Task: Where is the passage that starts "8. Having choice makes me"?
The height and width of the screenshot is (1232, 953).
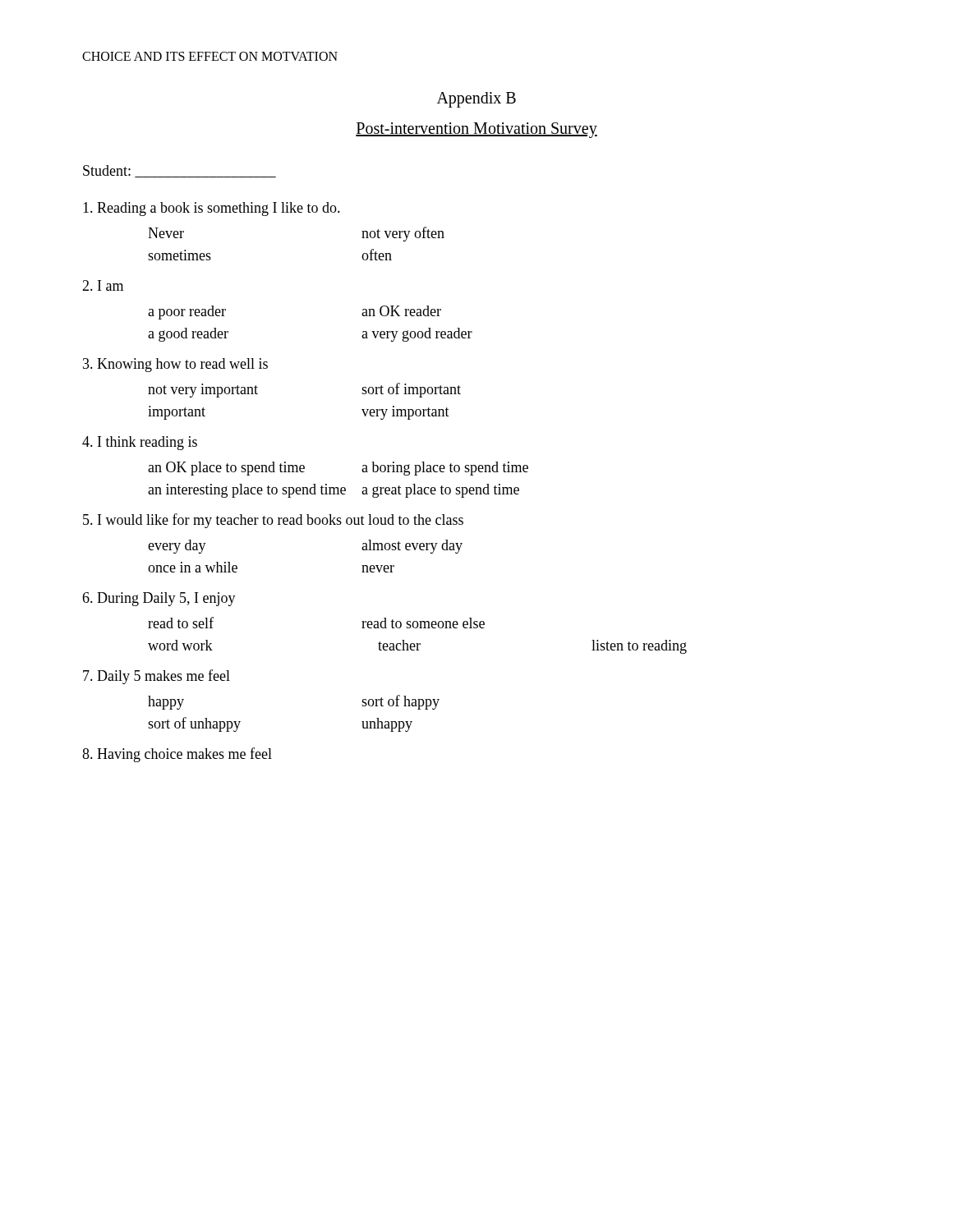Action: point(177,754)
